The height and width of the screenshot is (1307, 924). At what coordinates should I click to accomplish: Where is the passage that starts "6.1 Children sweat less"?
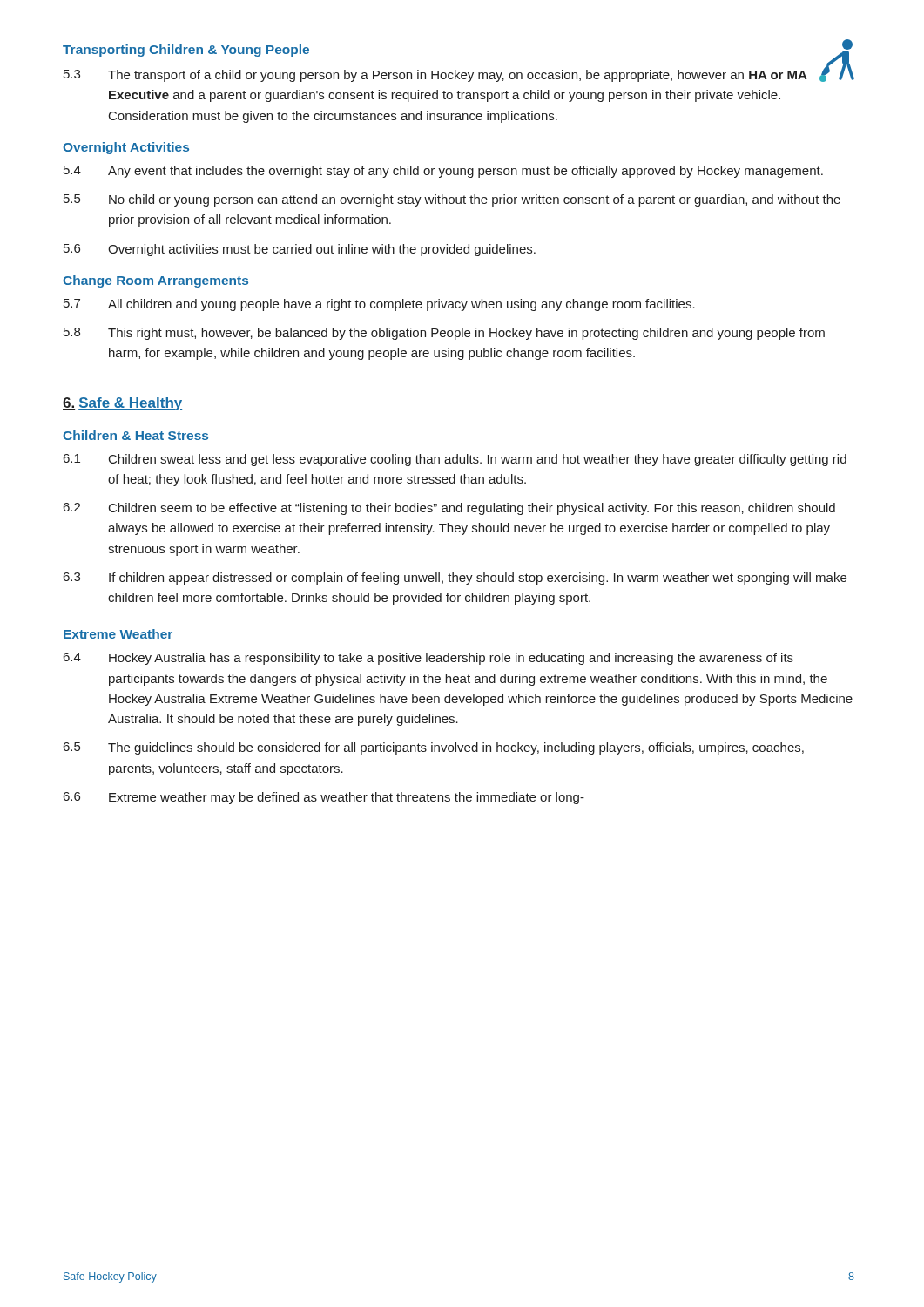[459, 469]
